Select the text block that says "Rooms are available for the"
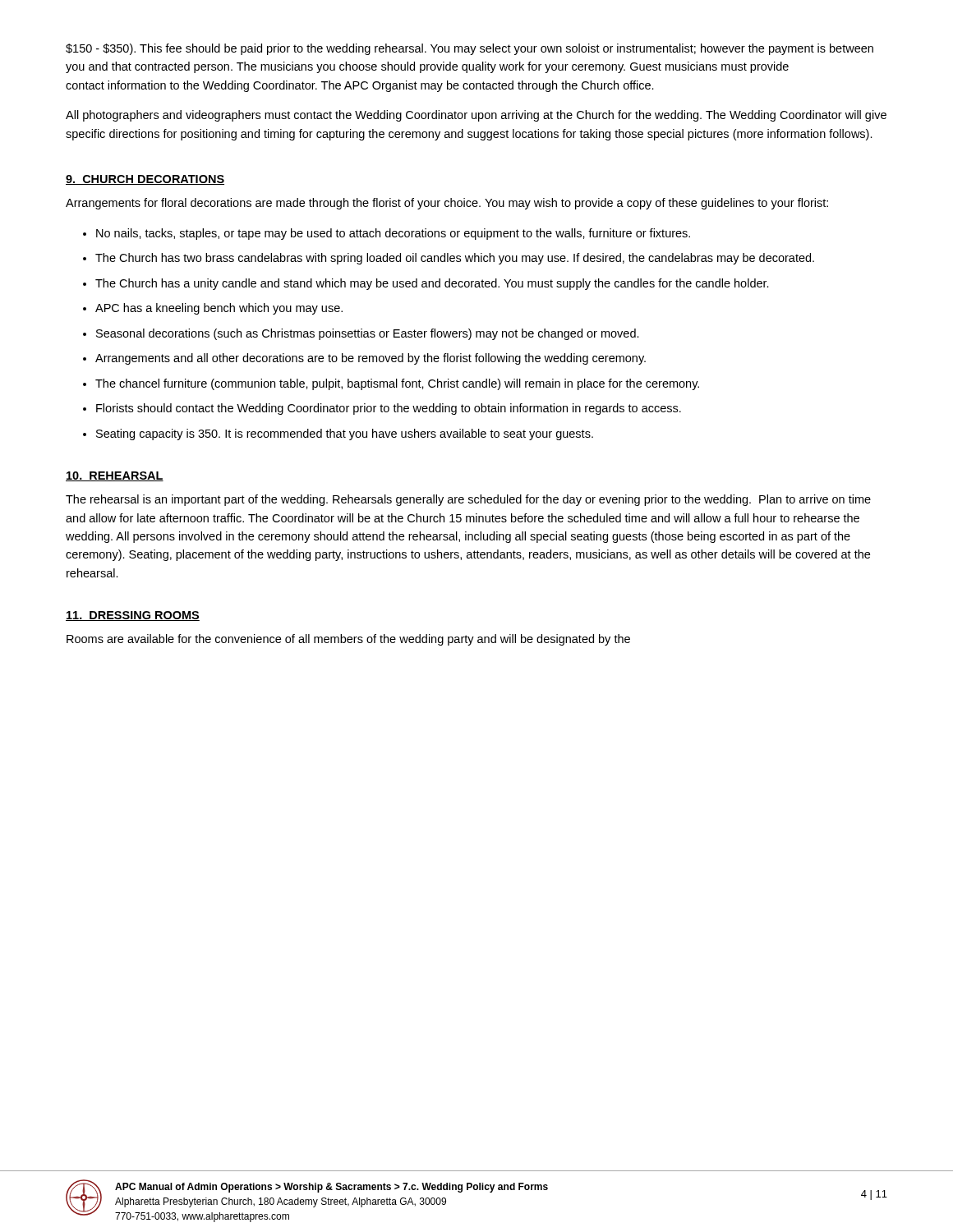 [x=348, y=639]
